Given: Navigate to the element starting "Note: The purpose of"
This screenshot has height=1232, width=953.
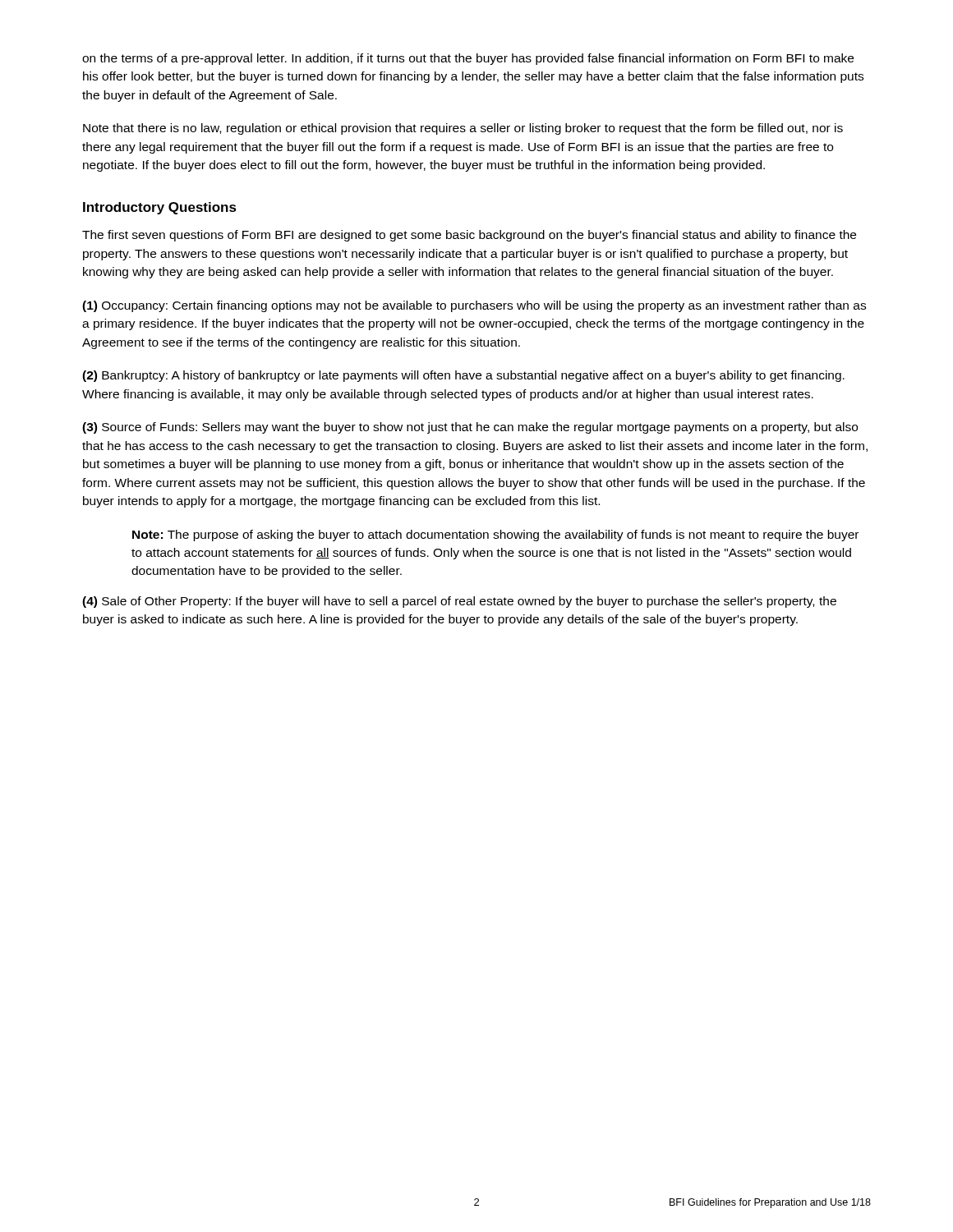Looking at the screenshot, I should click(x=495, y=552).
